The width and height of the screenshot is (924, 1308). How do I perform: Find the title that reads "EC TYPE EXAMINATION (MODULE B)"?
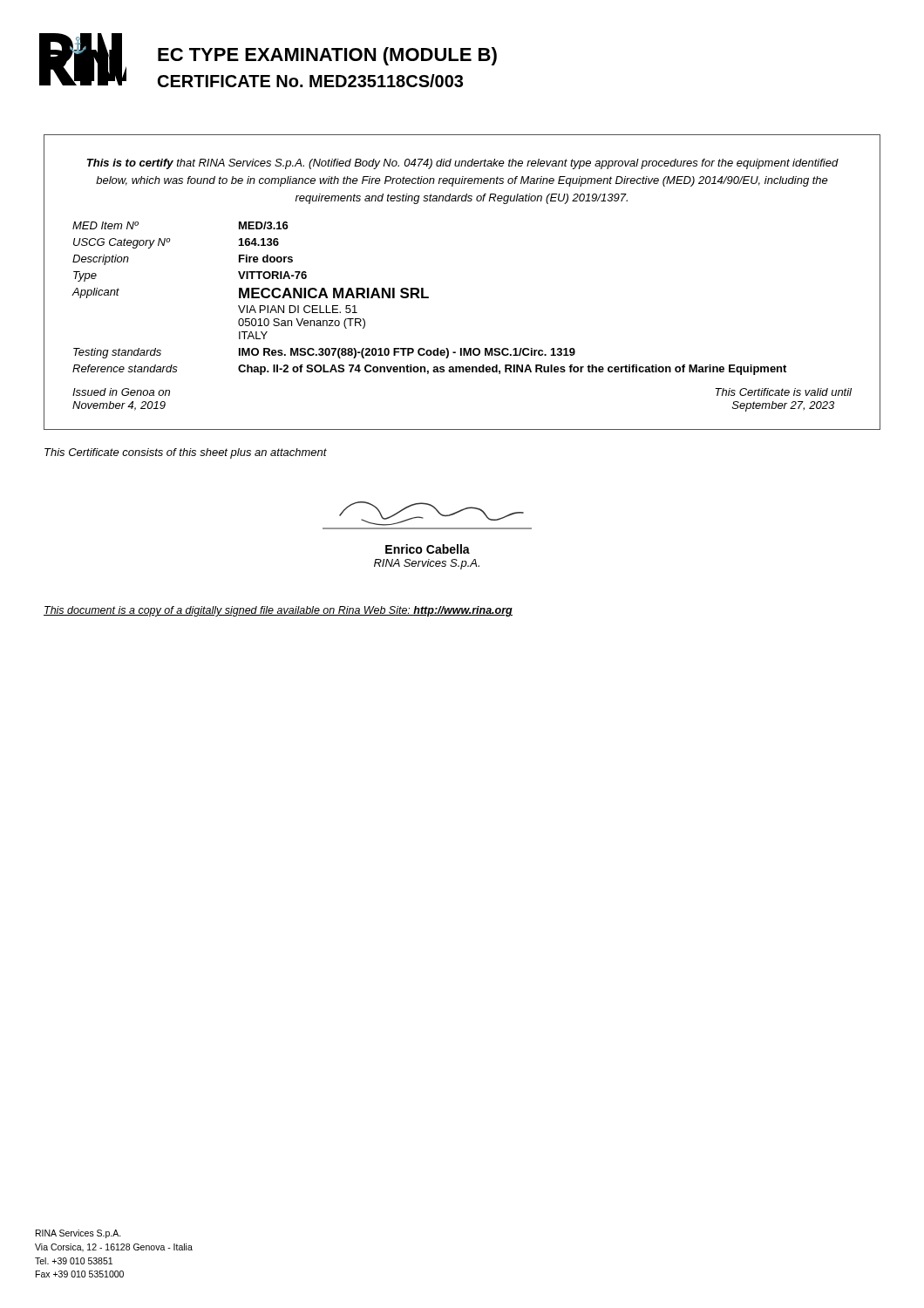click(x=327, y=54)
